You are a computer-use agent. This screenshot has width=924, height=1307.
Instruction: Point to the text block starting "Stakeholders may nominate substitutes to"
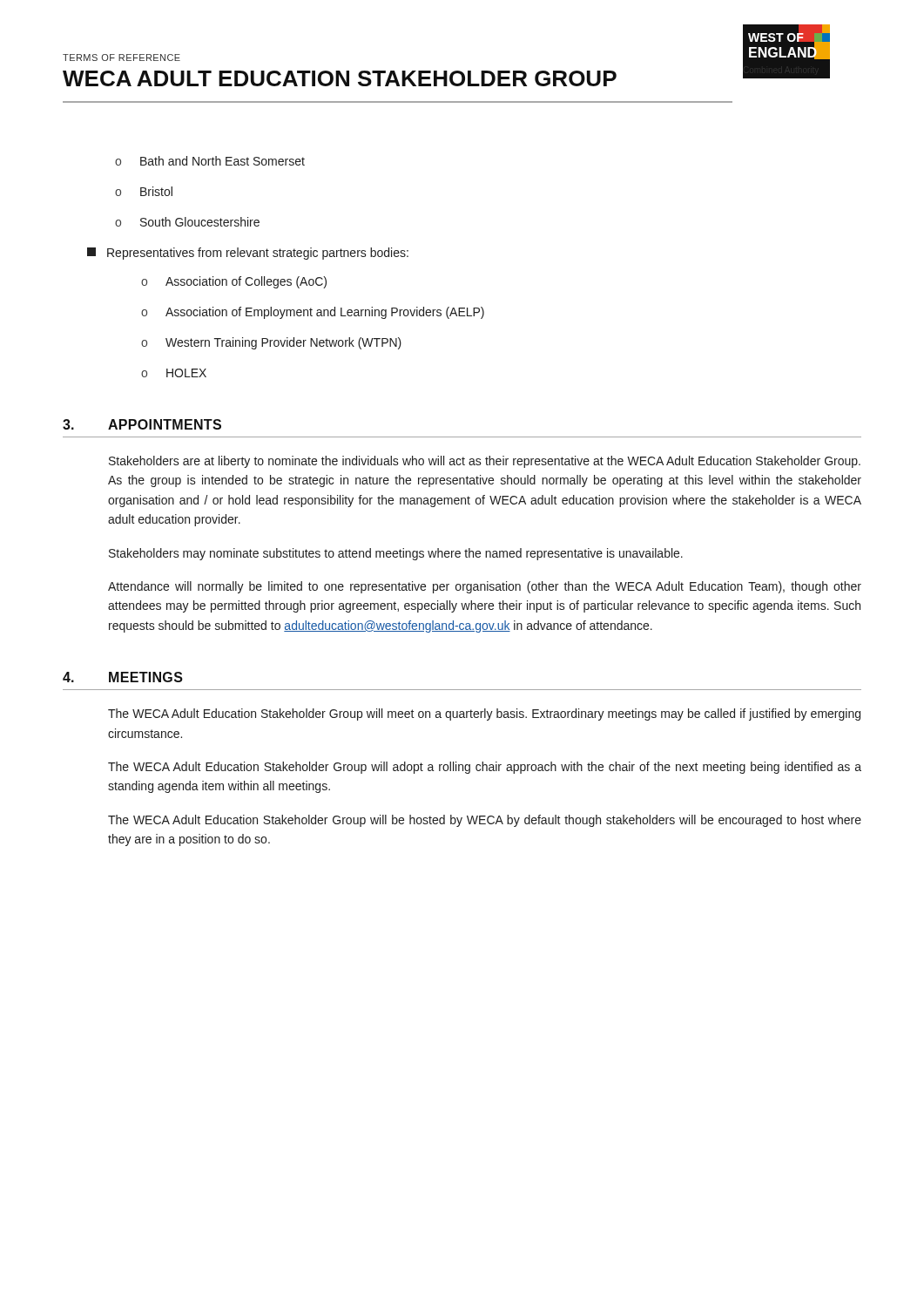tap(396, 553)
